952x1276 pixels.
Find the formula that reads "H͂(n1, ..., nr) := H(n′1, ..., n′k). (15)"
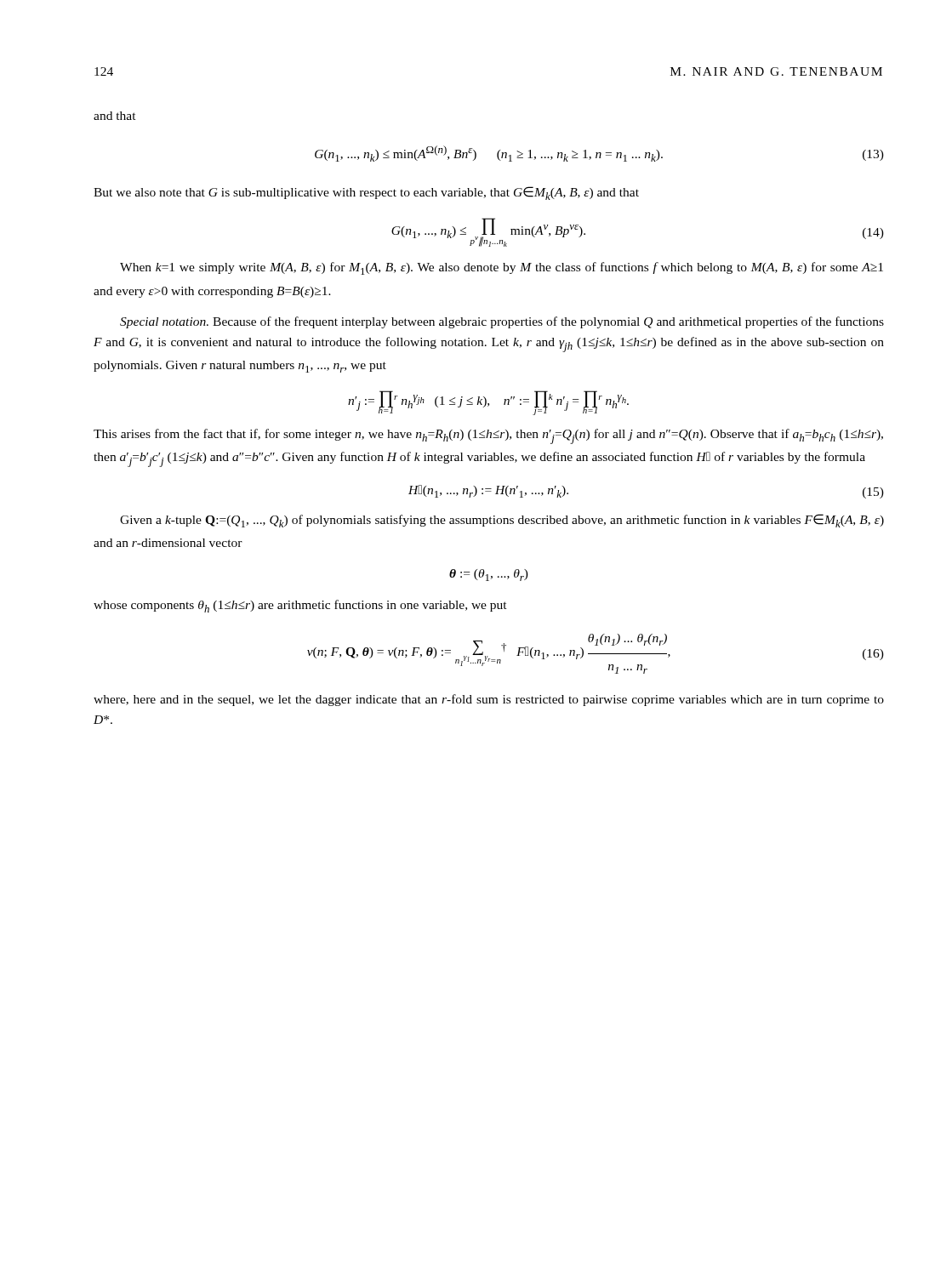(489, 491)
